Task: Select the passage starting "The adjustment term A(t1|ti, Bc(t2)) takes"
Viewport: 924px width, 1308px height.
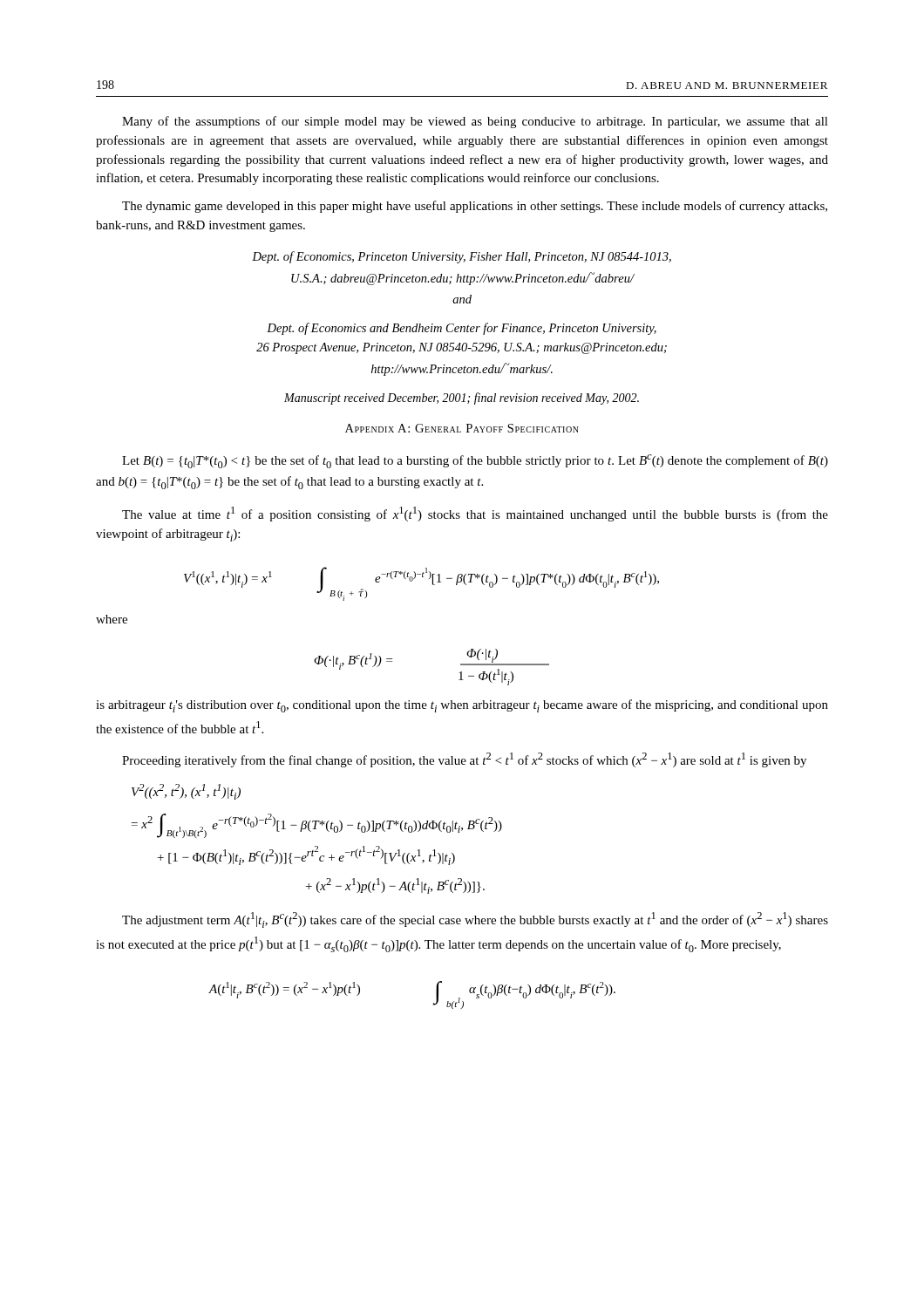Action: click(x=462, y=932)
